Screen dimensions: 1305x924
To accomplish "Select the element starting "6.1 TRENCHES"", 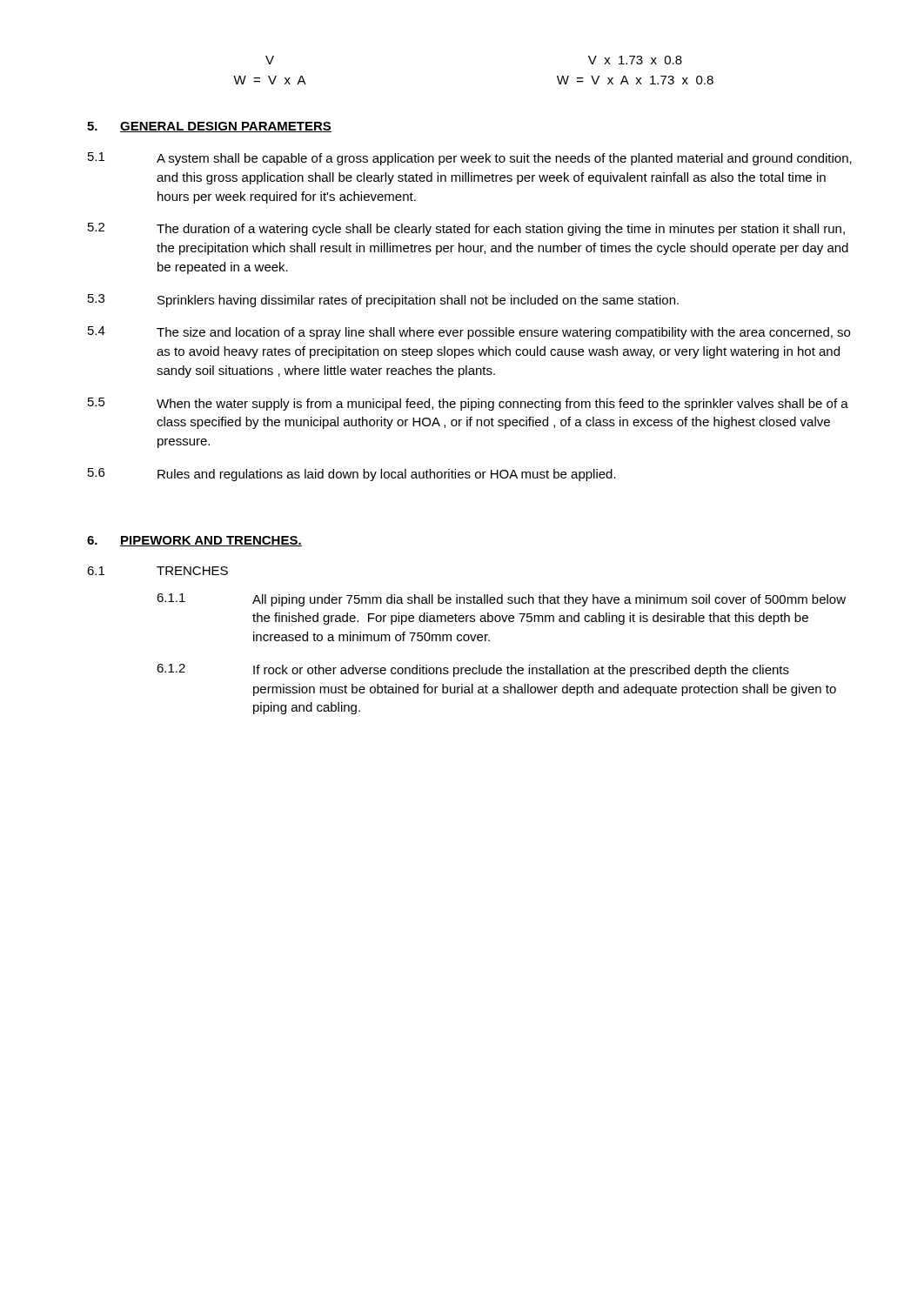I will [x=158, y=570].
